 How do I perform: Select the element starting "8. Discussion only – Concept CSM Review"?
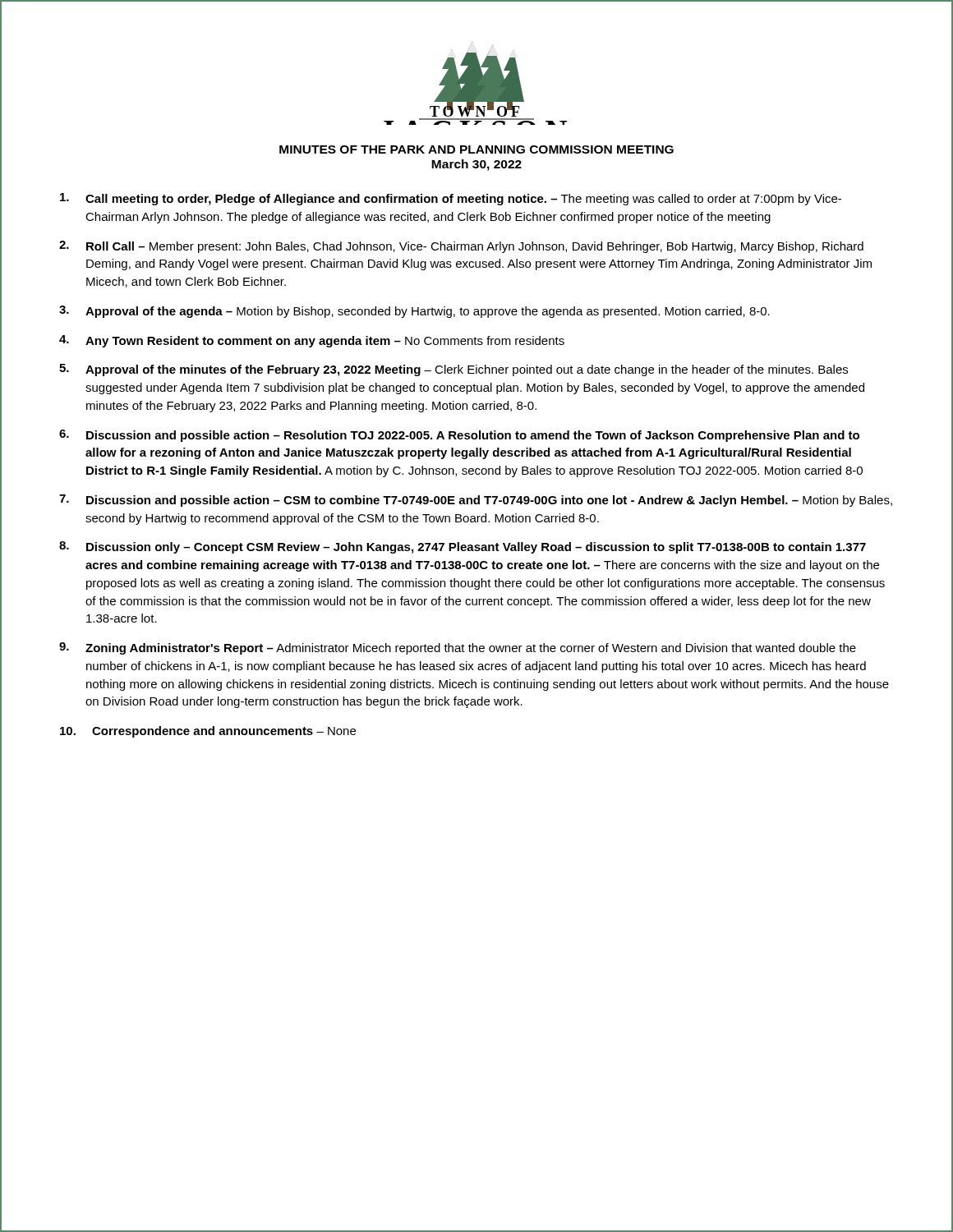point(476,583)
